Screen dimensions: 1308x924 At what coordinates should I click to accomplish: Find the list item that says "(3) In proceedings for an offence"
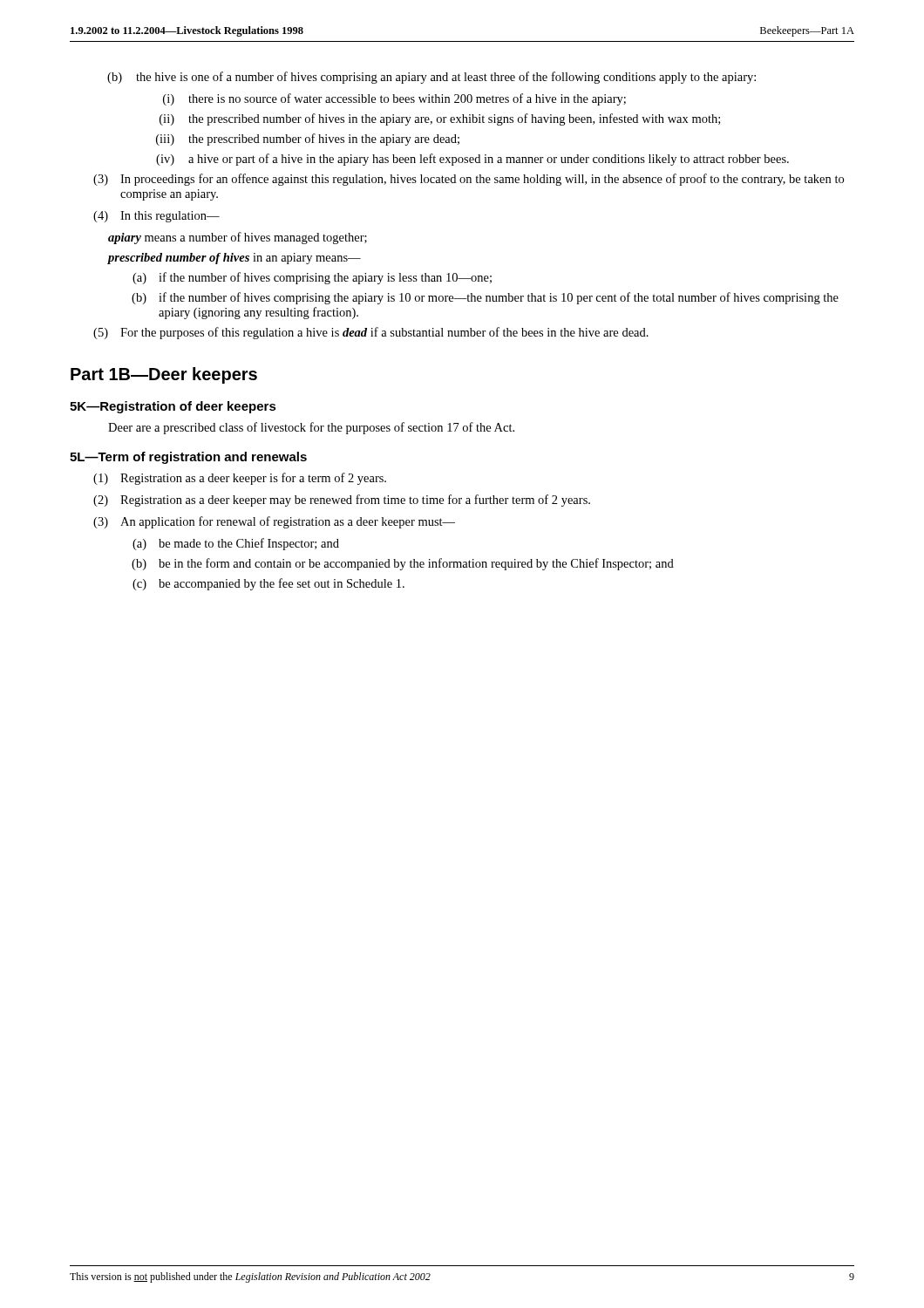click(x=462, y=187)
